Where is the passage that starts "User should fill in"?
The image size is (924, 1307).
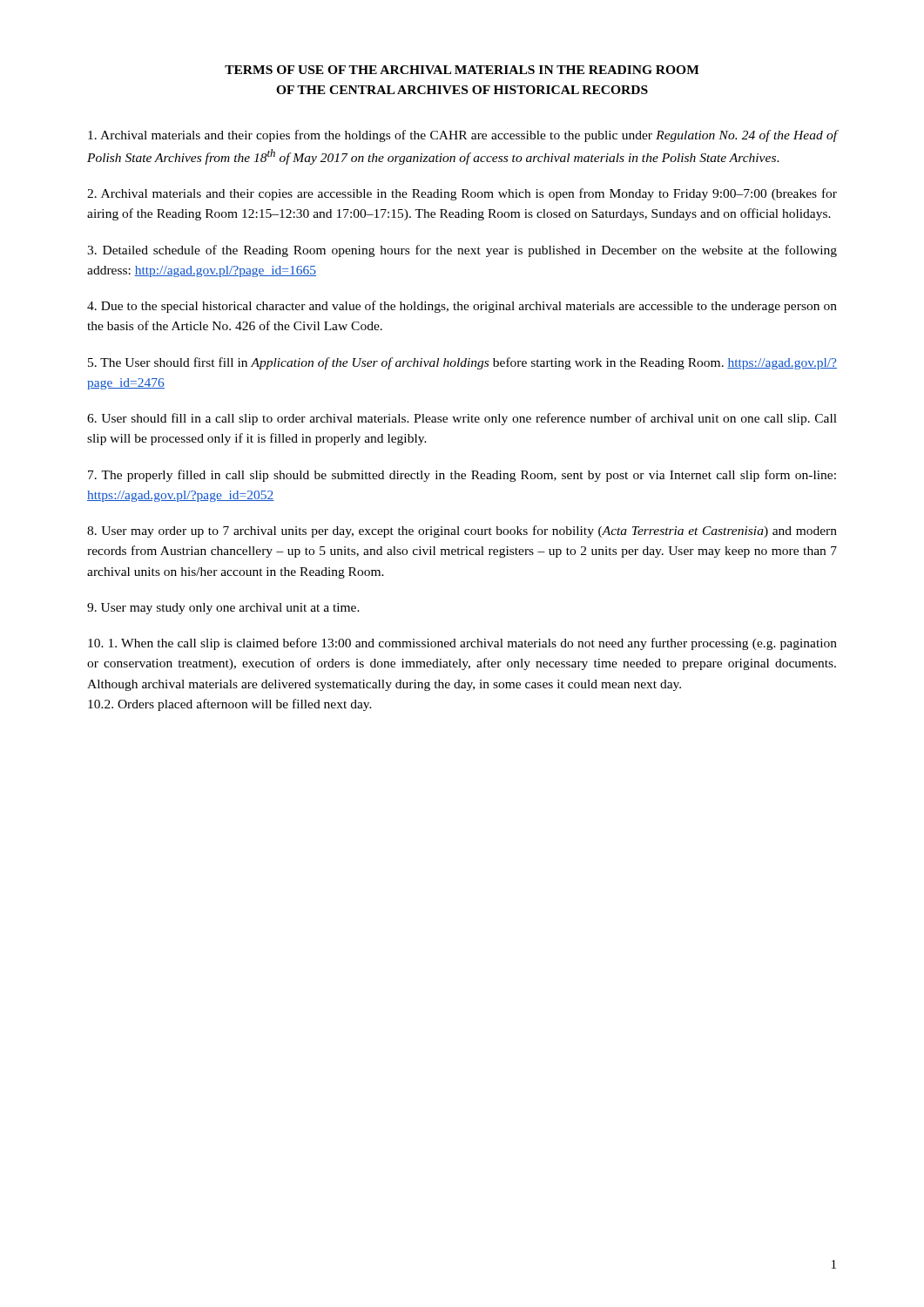click(x=462, y=428)
